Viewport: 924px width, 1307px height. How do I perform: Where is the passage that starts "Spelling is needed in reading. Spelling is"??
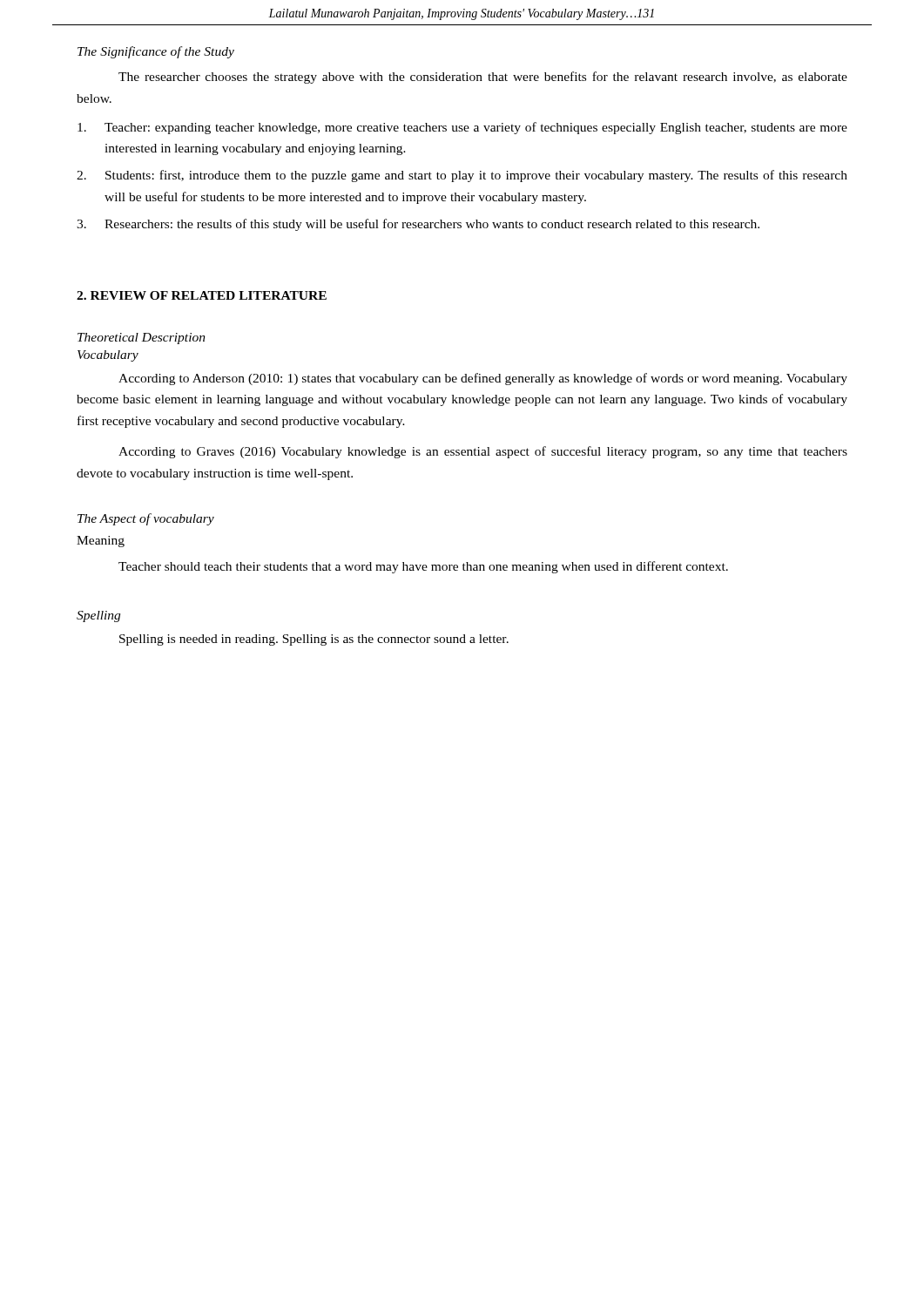coord(314,638)
